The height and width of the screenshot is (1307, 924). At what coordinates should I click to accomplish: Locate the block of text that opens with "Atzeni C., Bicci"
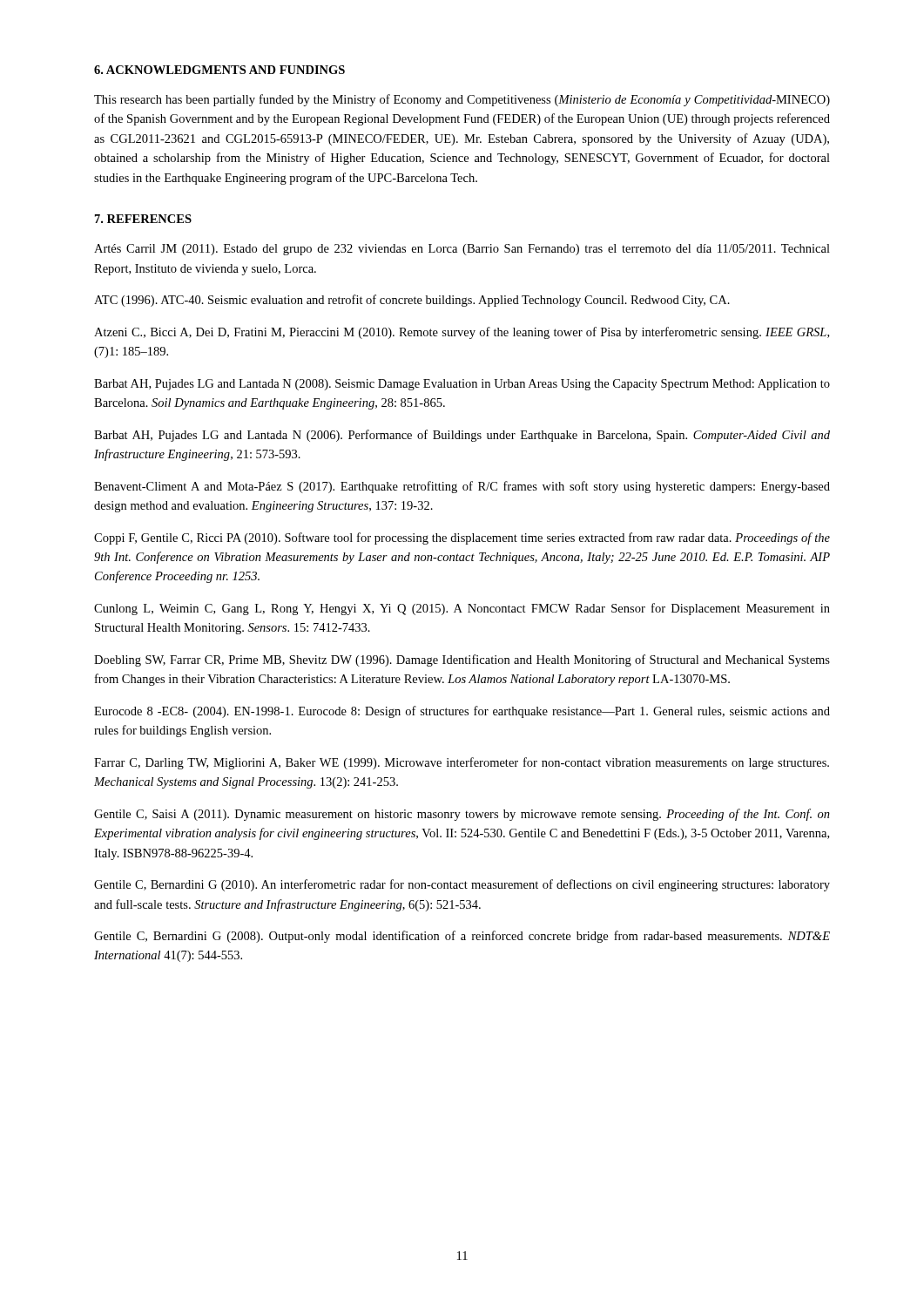tap(462, 342)
